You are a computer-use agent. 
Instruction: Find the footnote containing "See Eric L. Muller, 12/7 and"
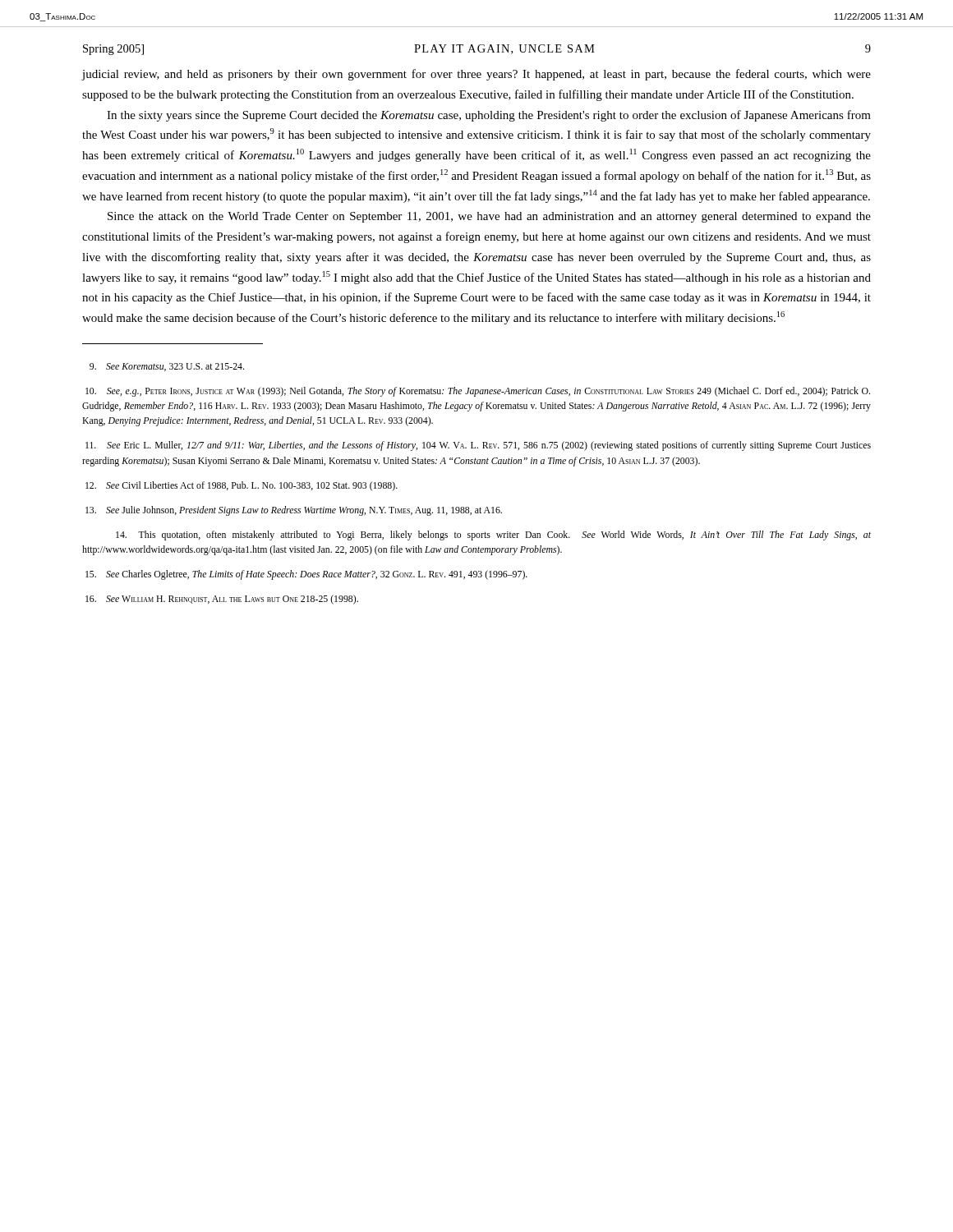point(476,453)
